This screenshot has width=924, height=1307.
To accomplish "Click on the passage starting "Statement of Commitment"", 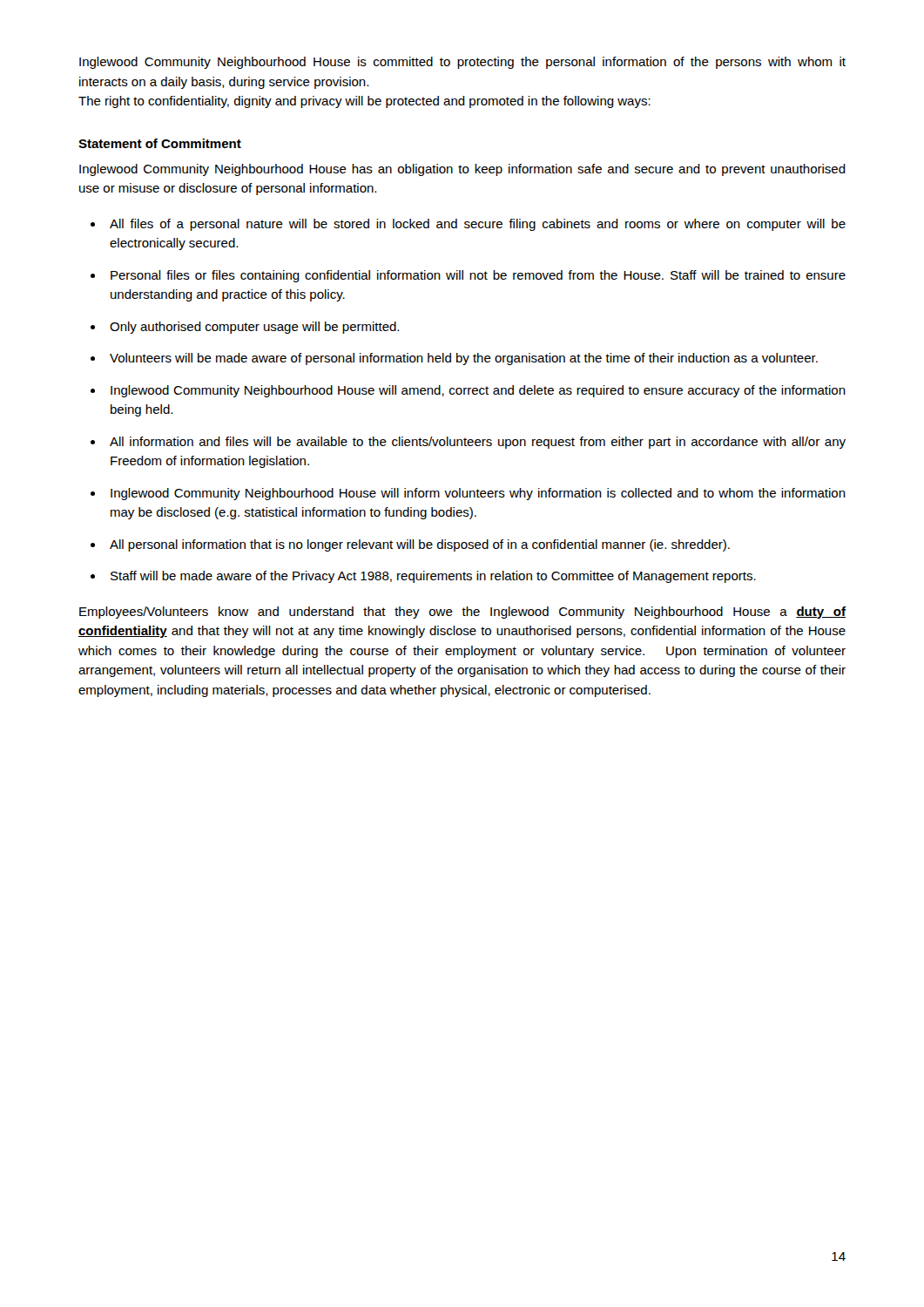I will click(x=160, y=143).
